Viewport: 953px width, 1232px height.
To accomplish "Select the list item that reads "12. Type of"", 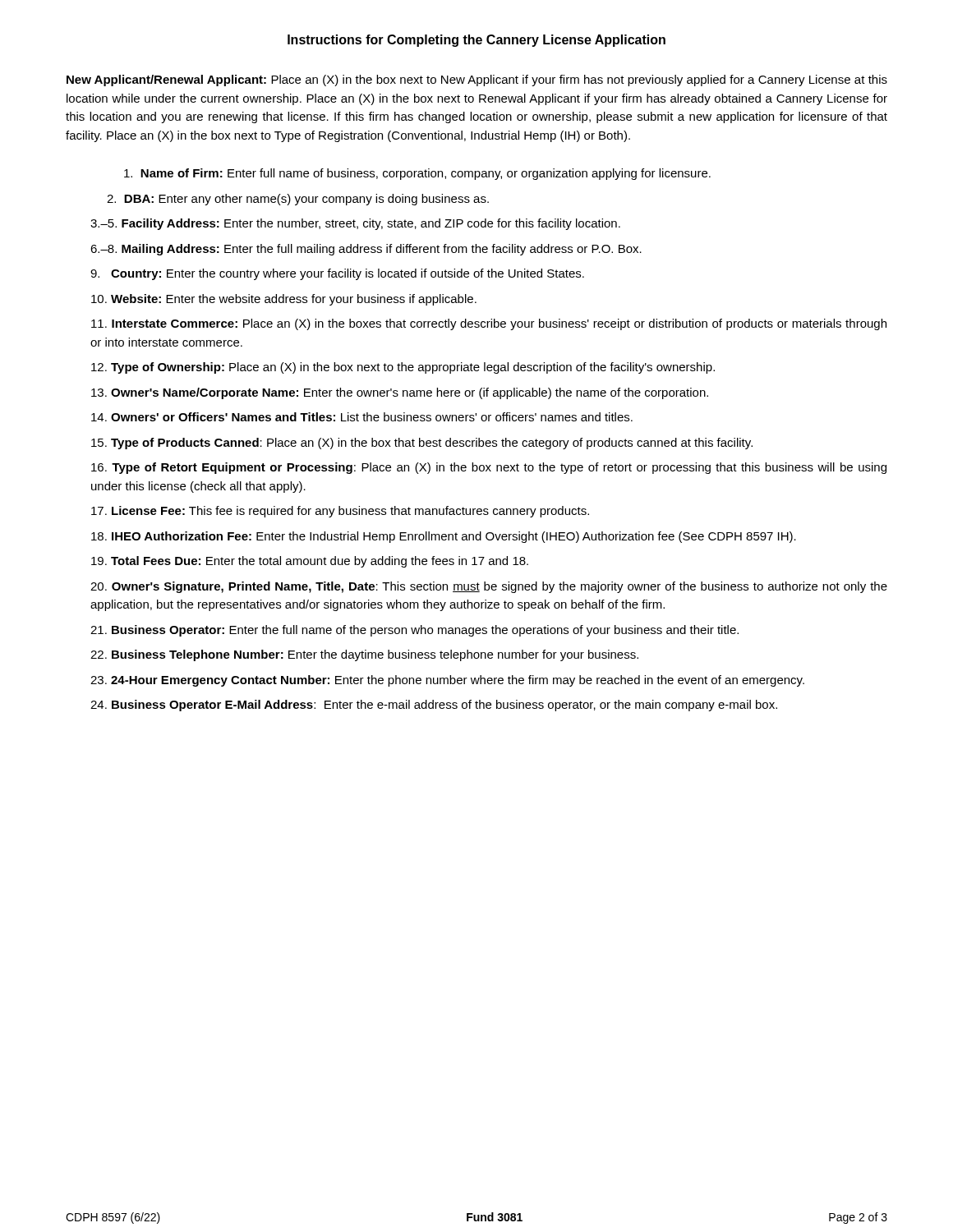I will point(403,367).
